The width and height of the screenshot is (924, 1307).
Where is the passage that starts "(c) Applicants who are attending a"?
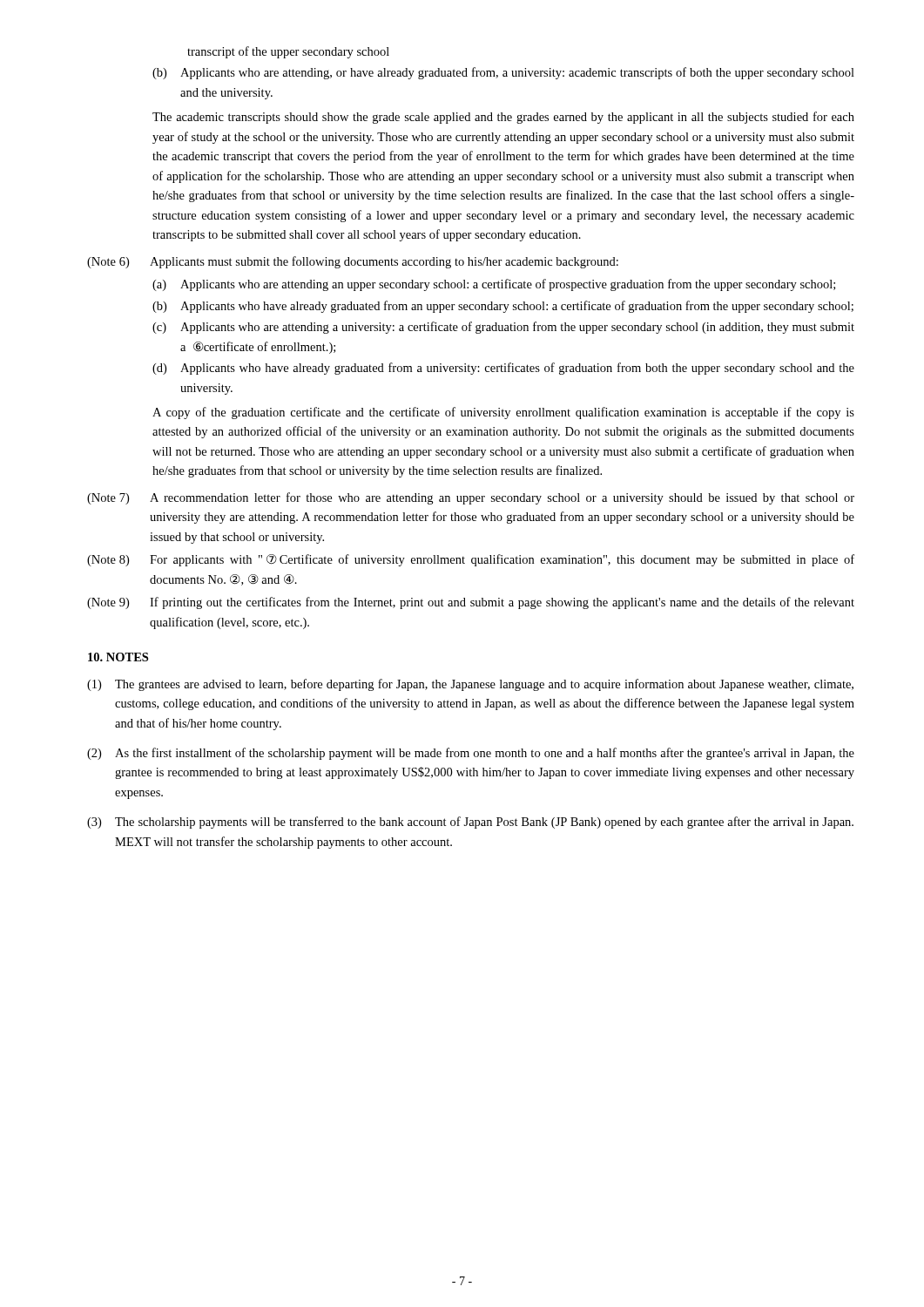[503, 337]
